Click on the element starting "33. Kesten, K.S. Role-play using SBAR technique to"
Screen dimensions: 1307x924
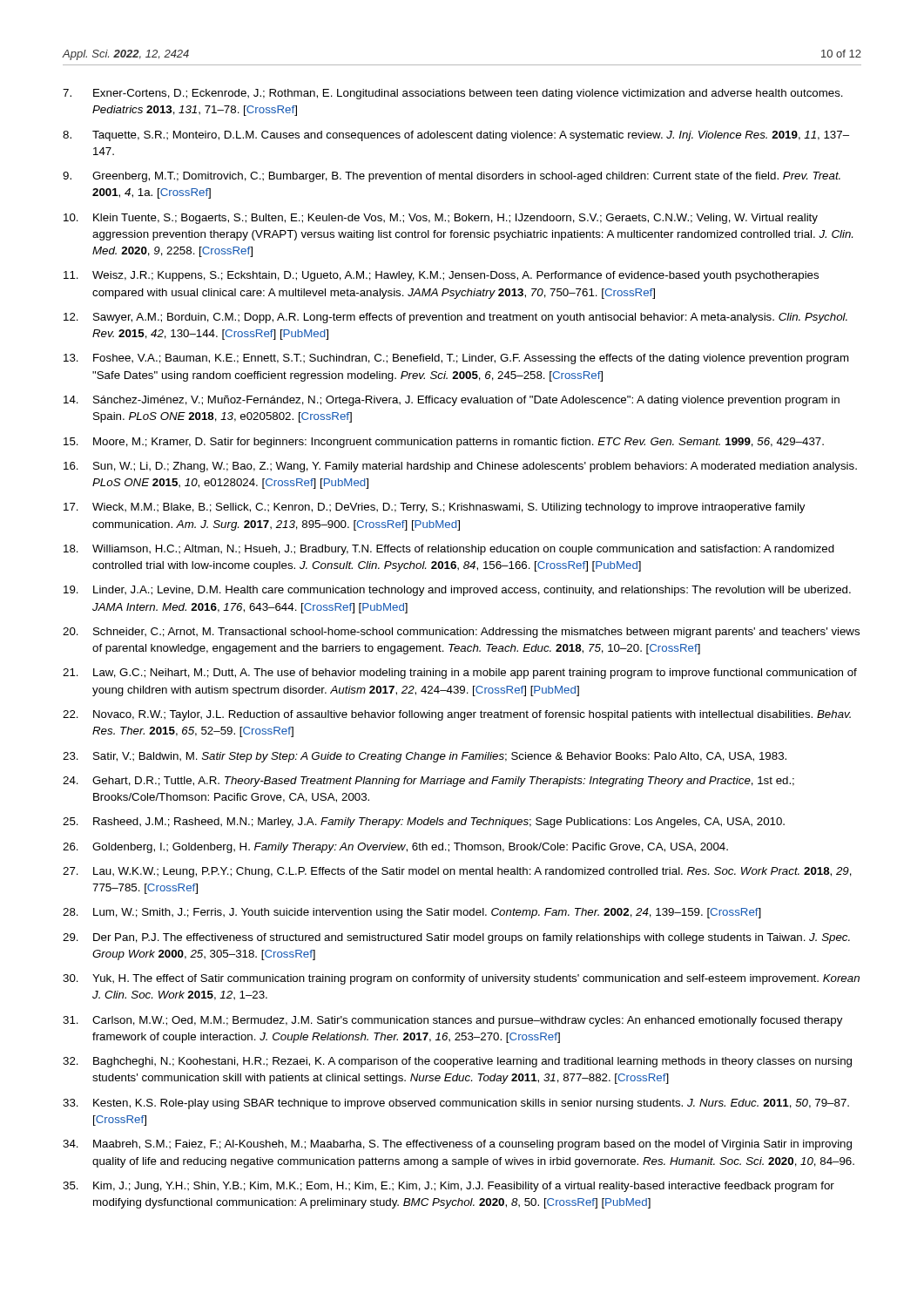tap(462, 1111)
